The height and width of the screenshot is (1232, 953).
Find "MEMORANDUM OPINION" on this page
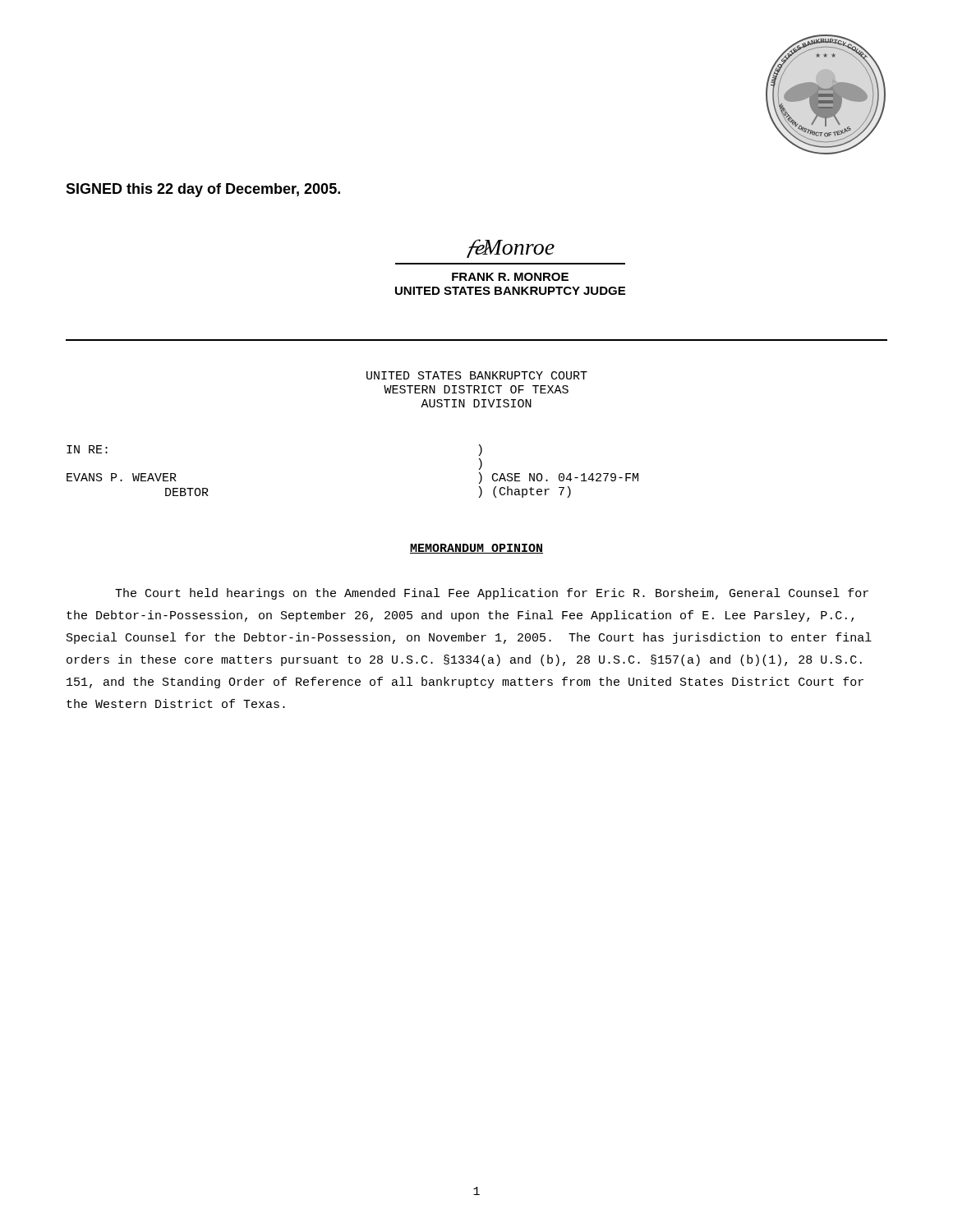(476, 549)
